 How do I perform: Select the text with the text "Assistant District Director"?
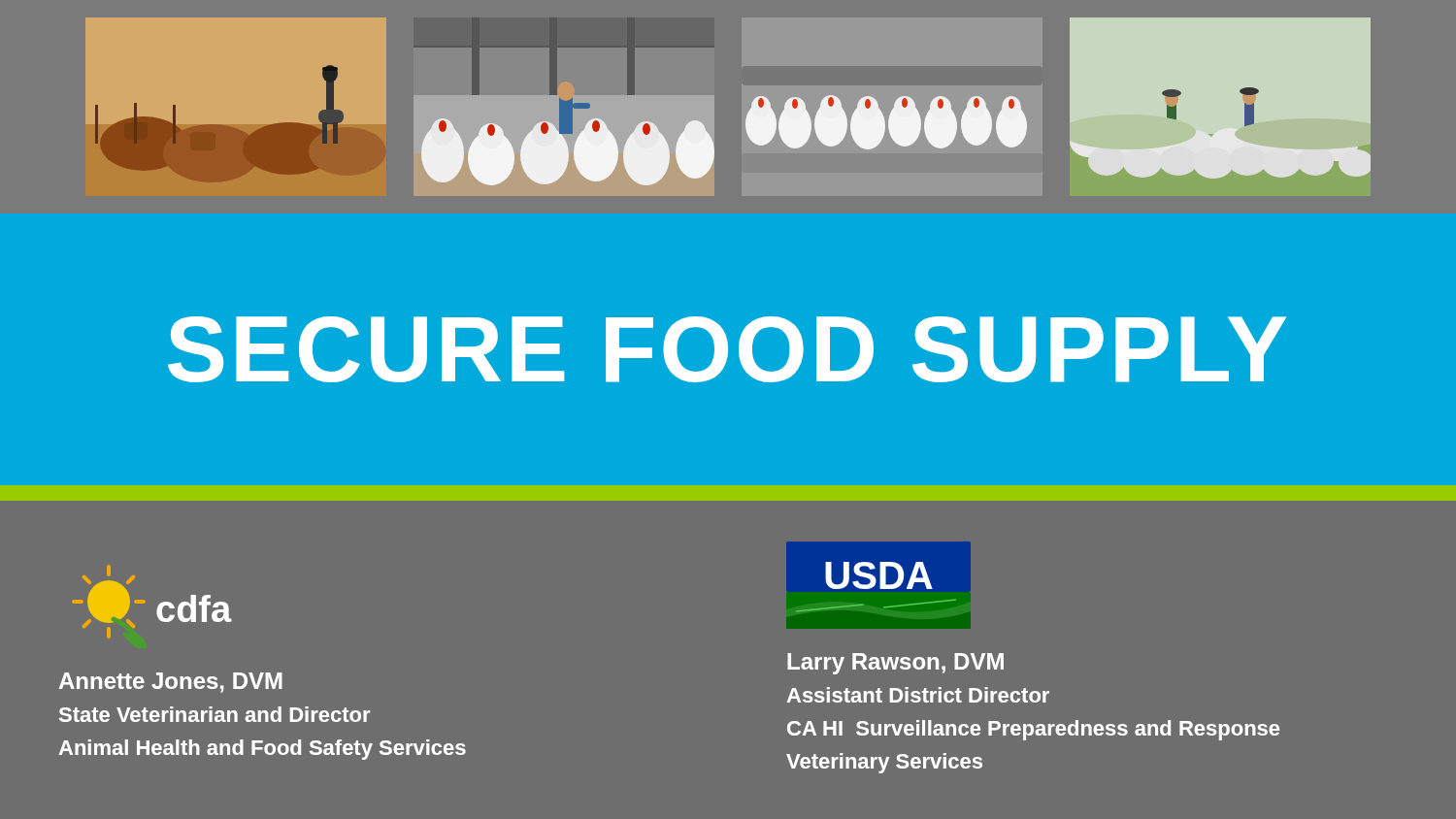coord(918,695)
